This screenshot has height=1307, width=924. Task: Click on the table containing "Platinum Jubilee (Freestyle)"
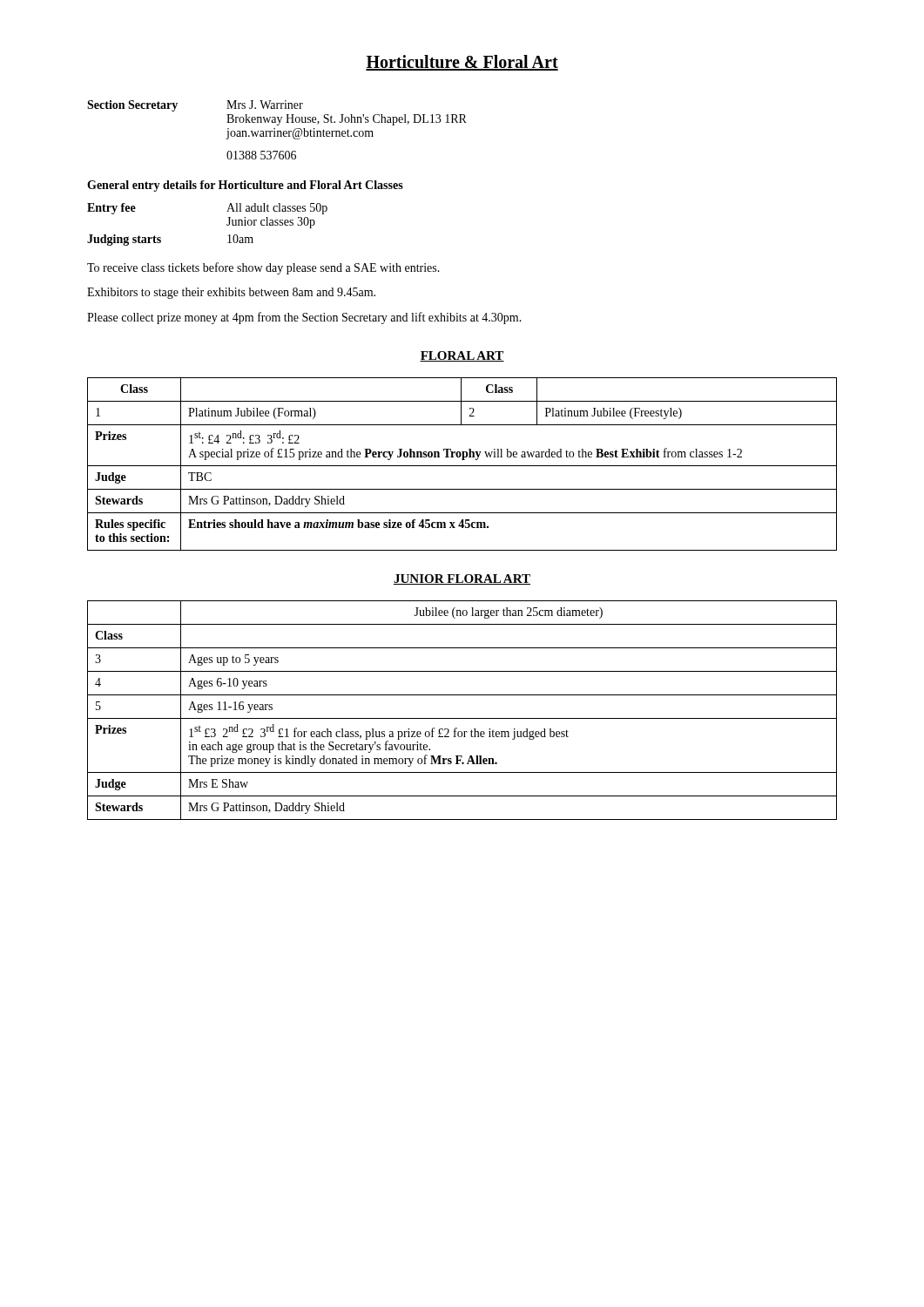[x=462, y=464]
